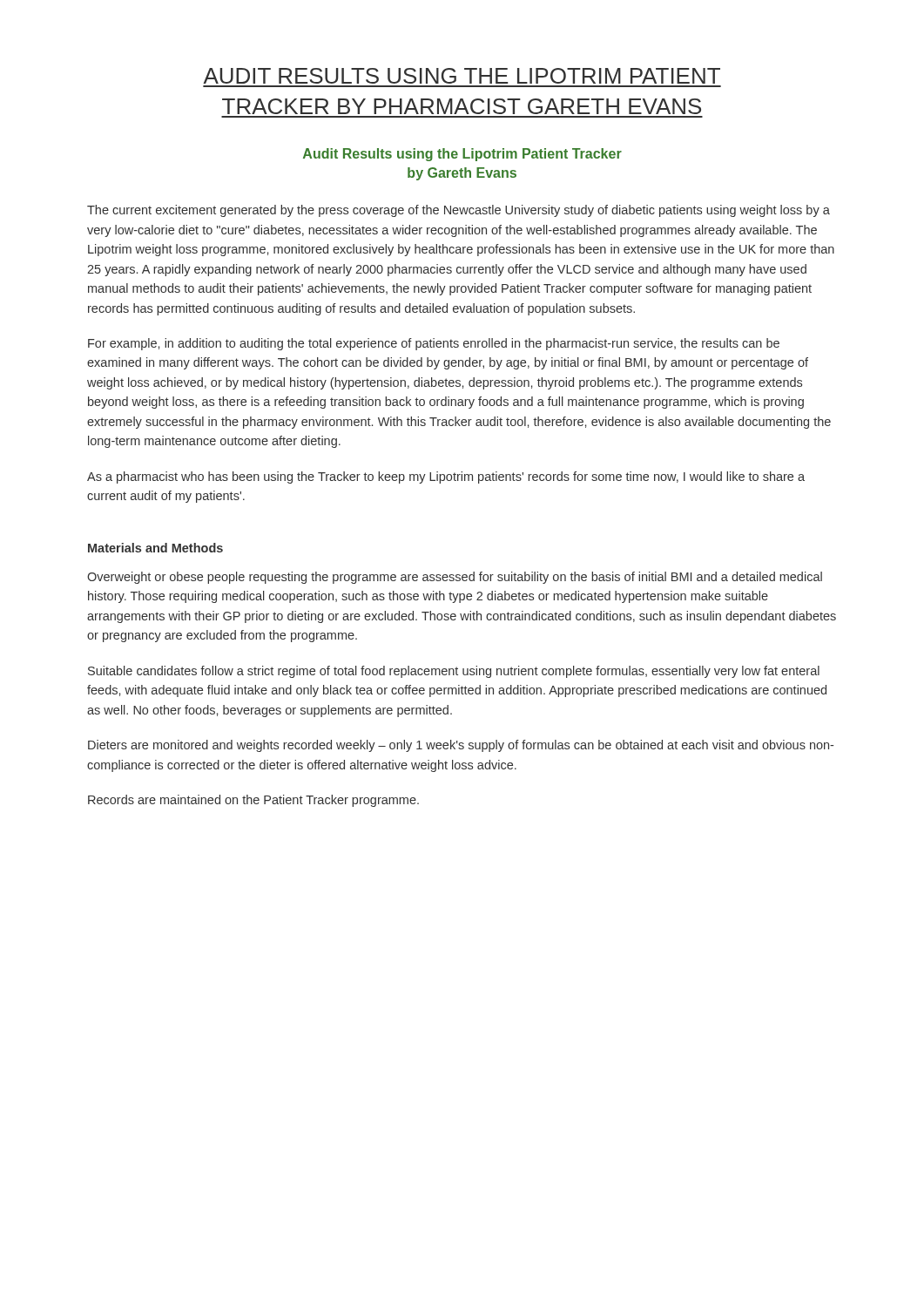
Task: Select the title
Action: point(462,92)
